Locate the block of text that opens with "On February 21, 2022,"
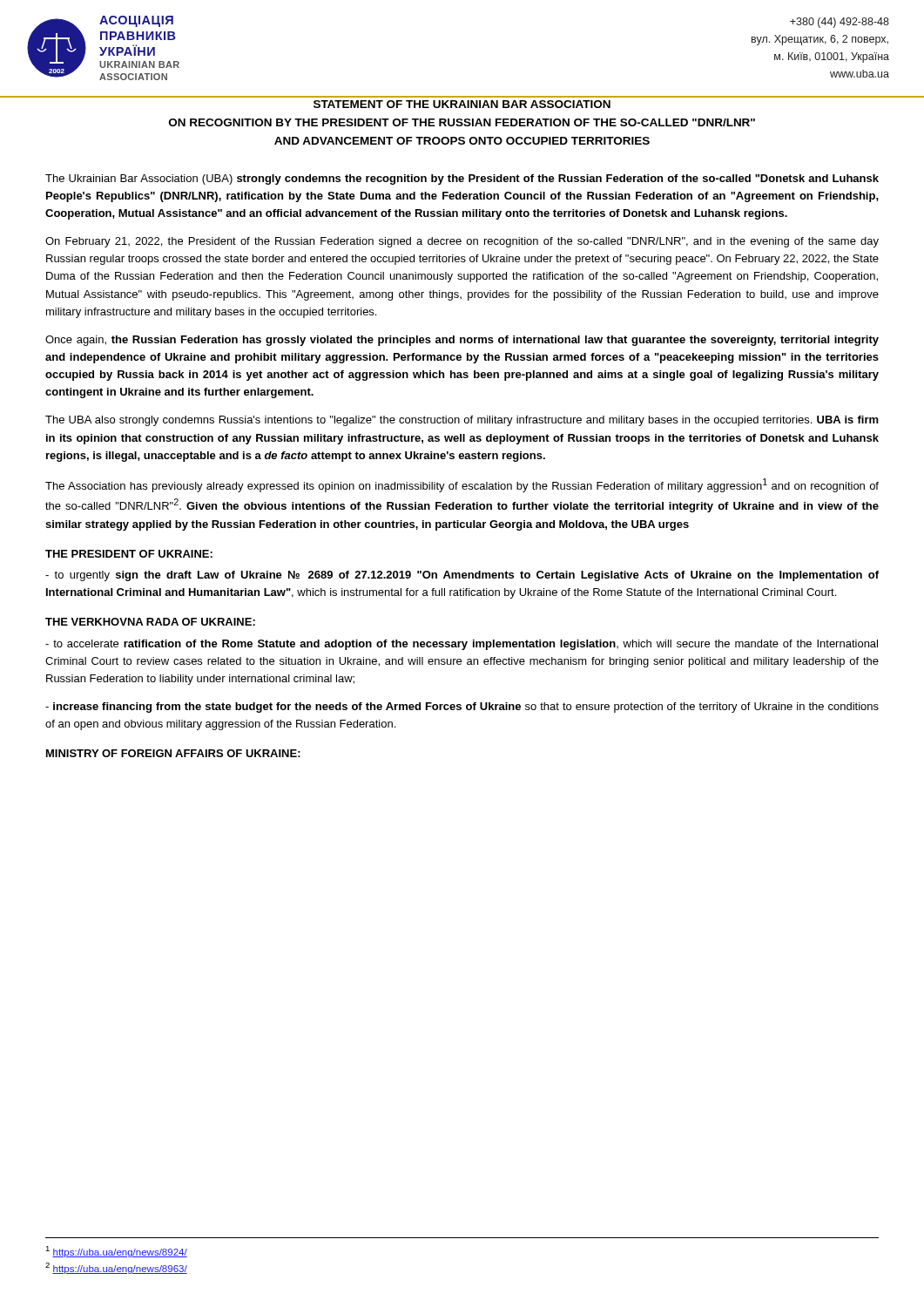 pyautogui.click(x=462, y=276)
